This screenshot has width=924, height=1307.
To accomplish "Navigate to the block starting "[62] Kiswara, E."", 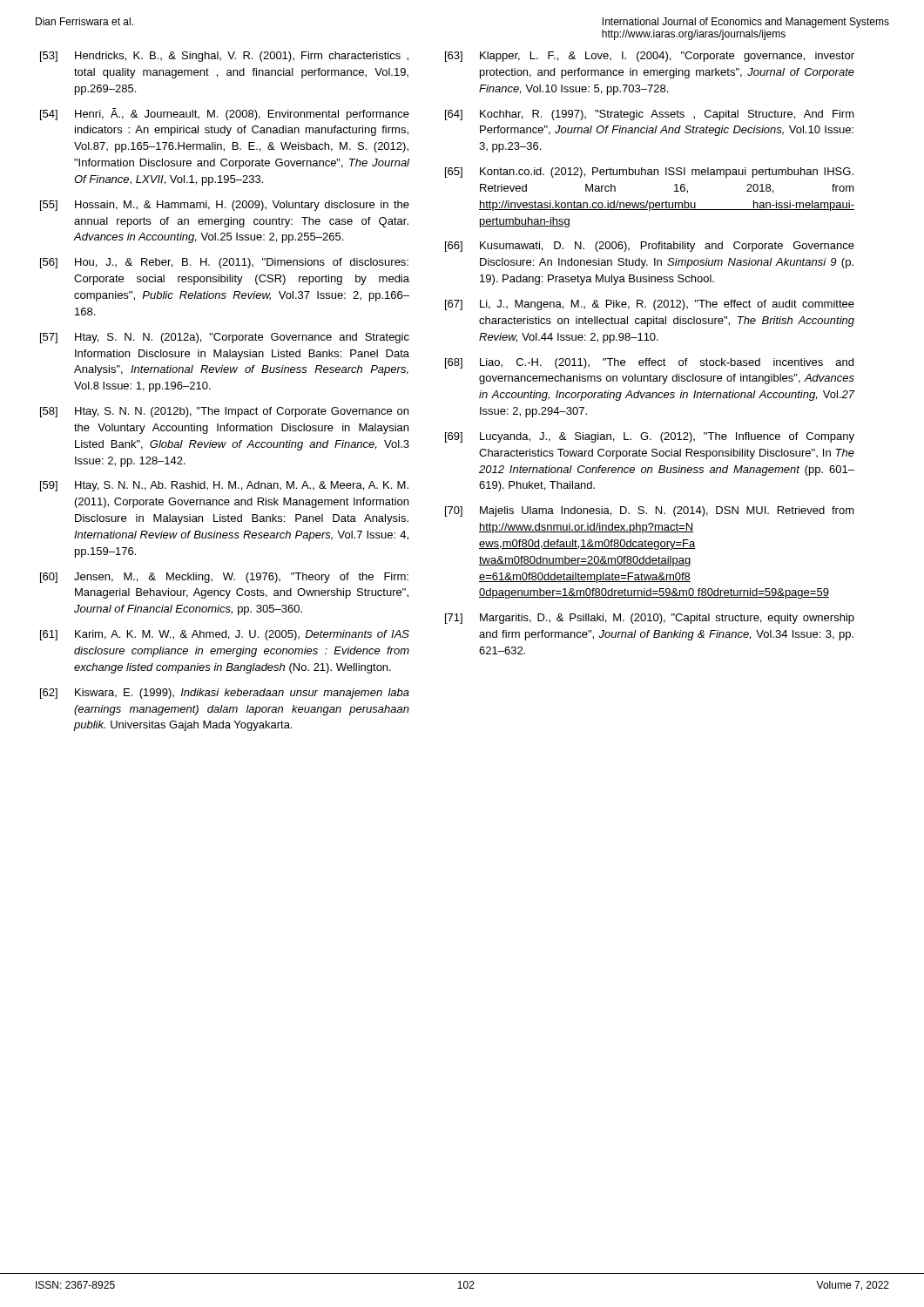I will point(224,709).
